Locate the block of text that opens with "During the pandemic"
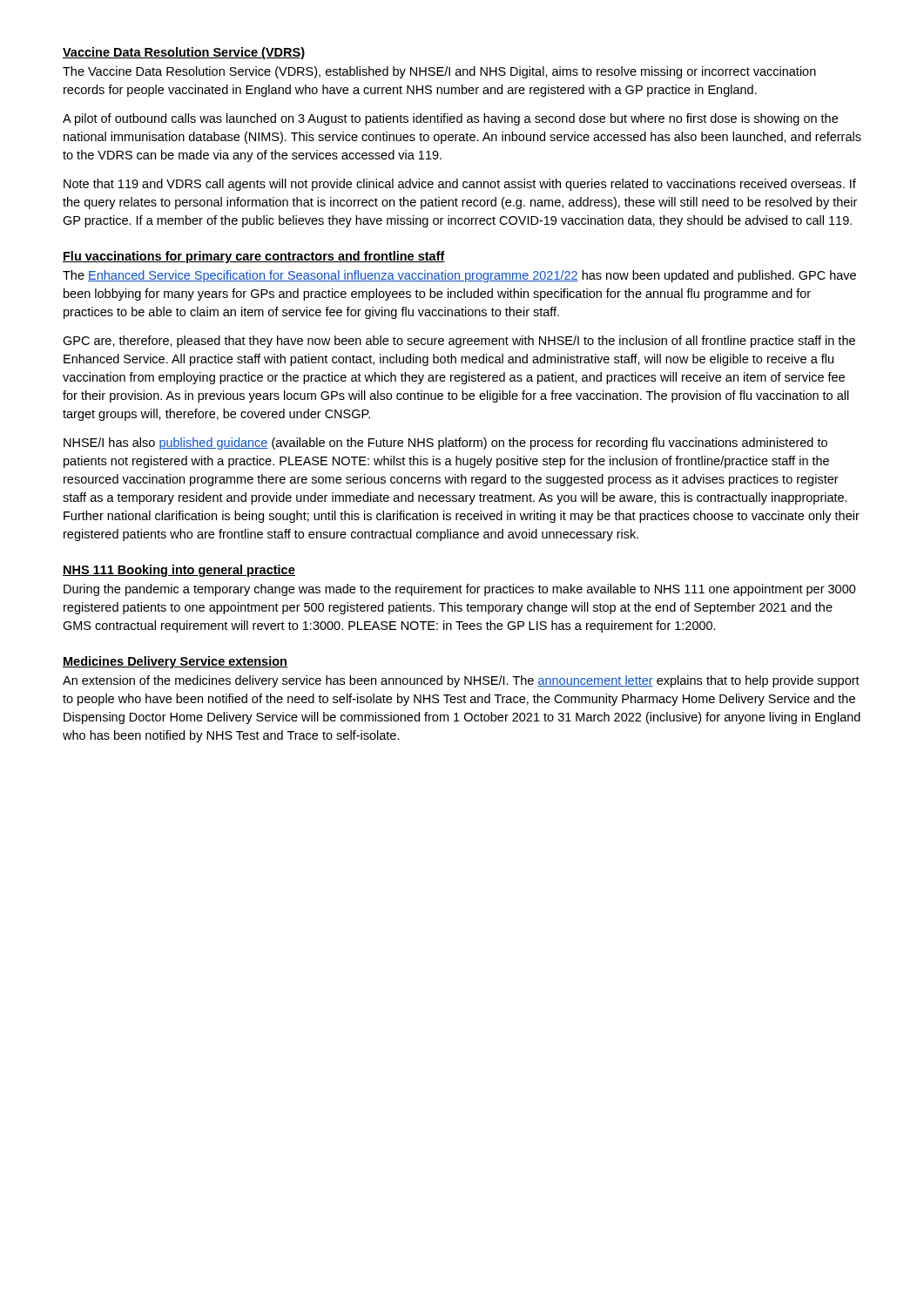Image resolution: width=924 pixels, height=1307 pixels. (x=462, y=608)
